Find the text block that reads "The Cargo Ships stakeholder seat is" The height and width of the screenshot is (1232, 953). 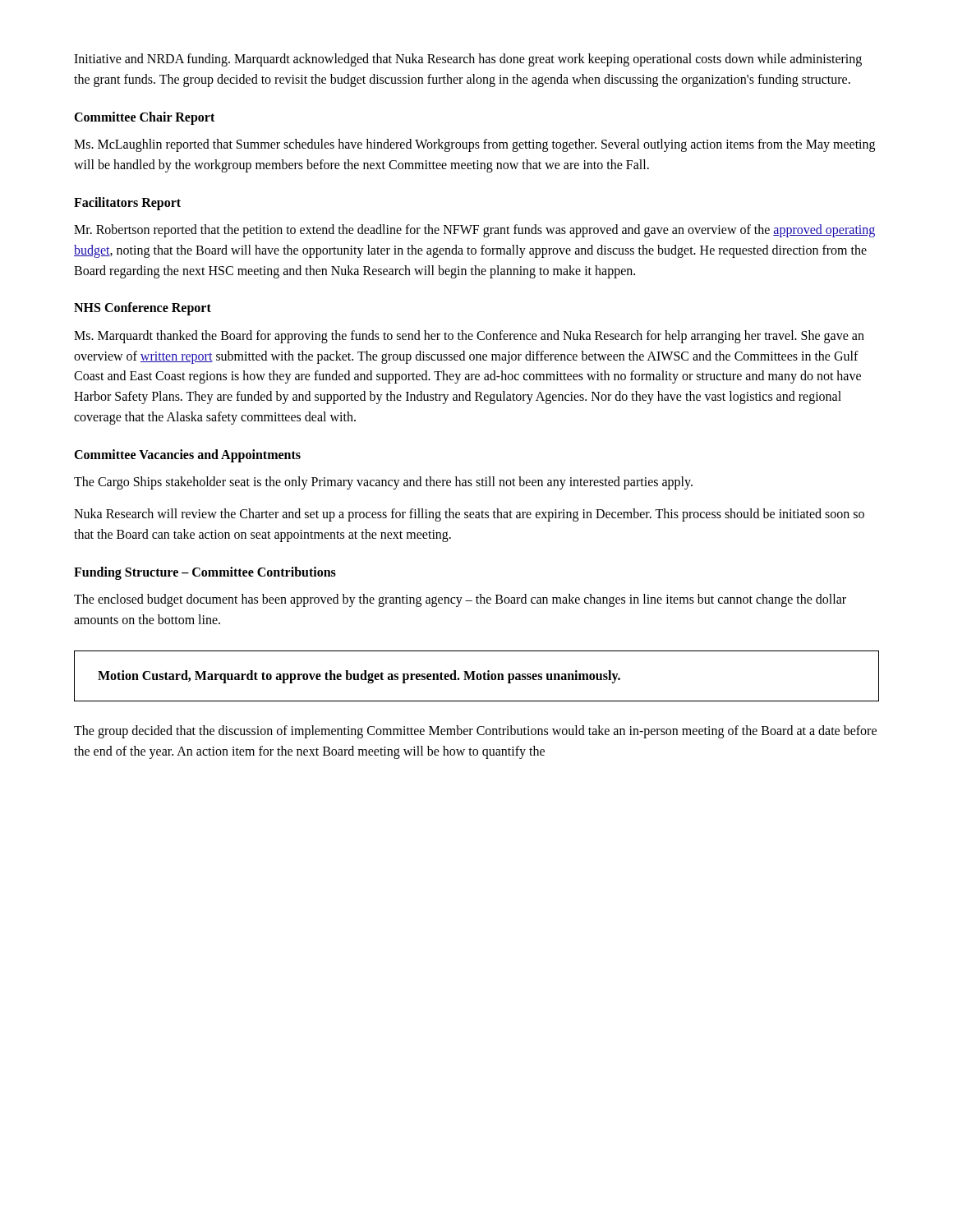384,482
